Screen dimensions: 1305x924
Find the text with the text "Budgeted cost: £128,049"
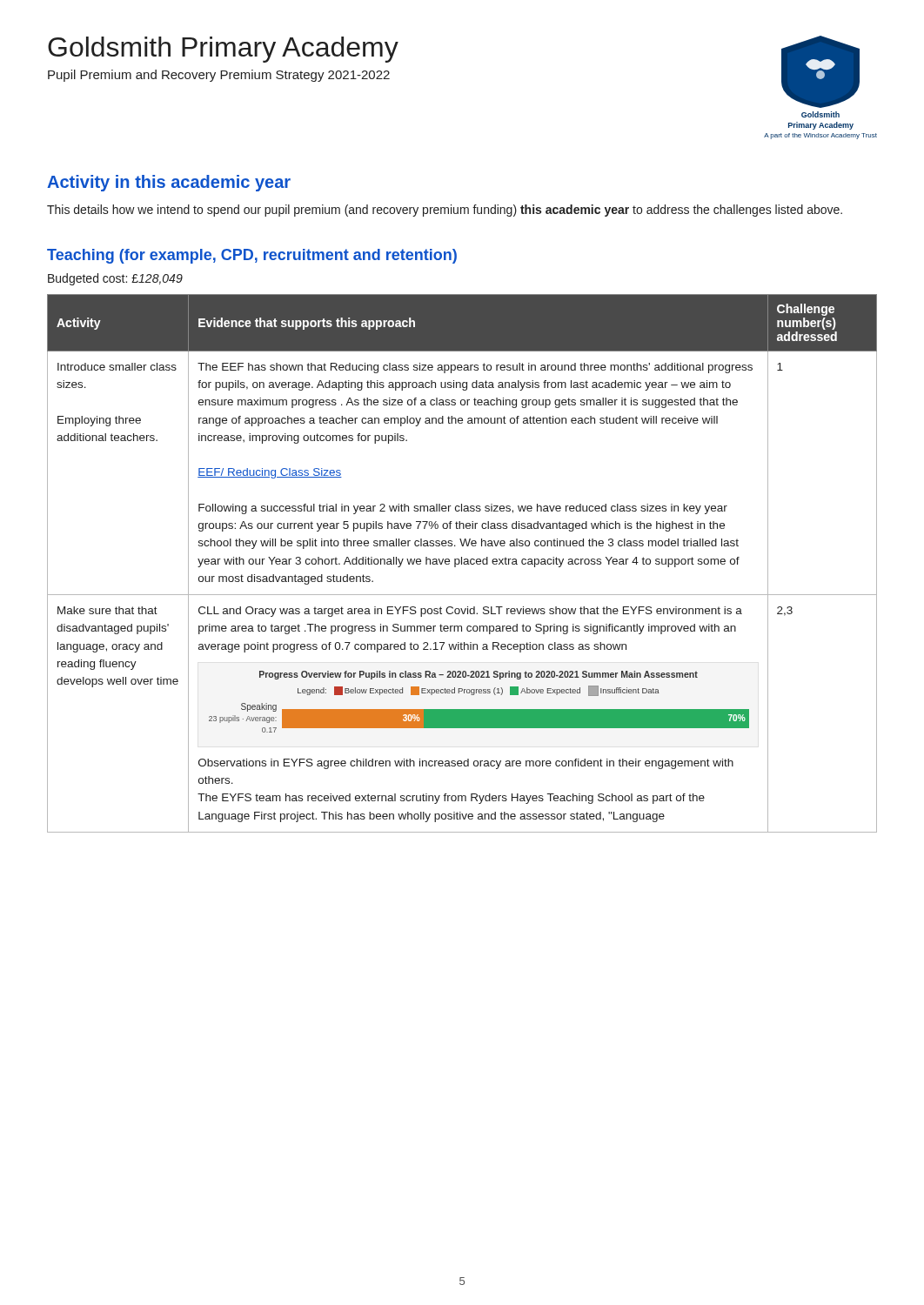115,278
